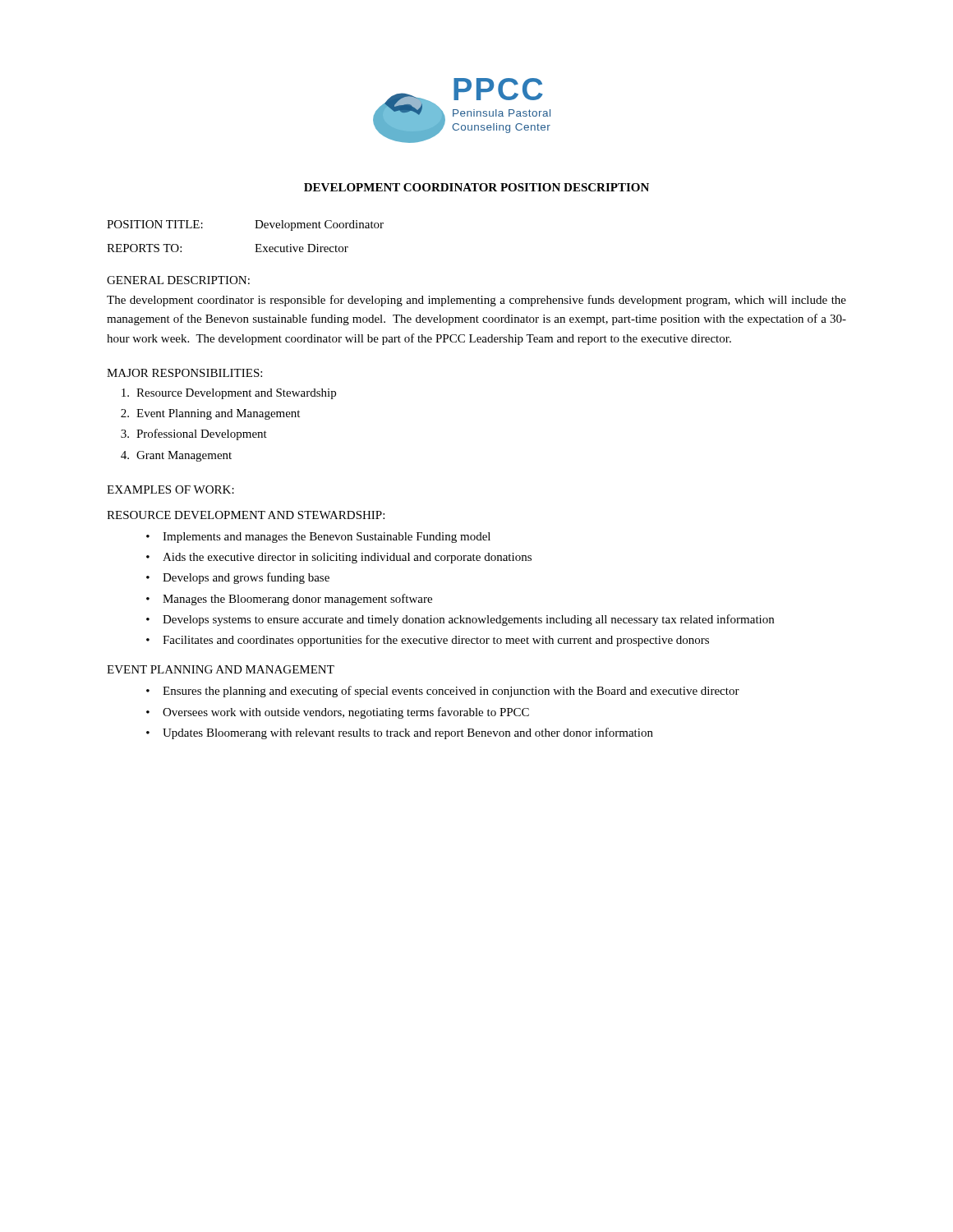
Task: Point to the region starting "2. Event Planning and"
Action: 210,414
